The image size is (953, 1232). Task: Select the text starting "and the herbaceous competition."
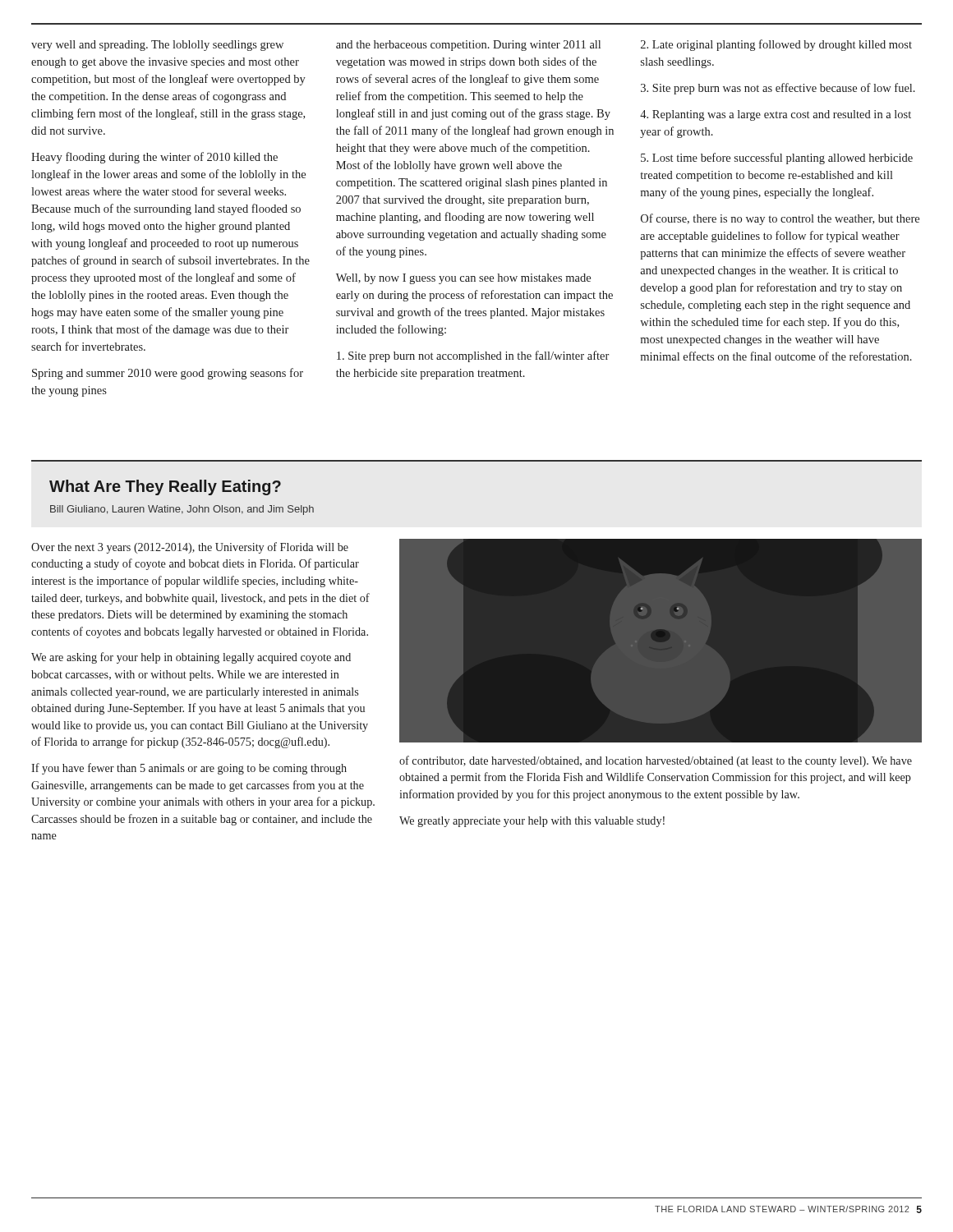point(476,209)
